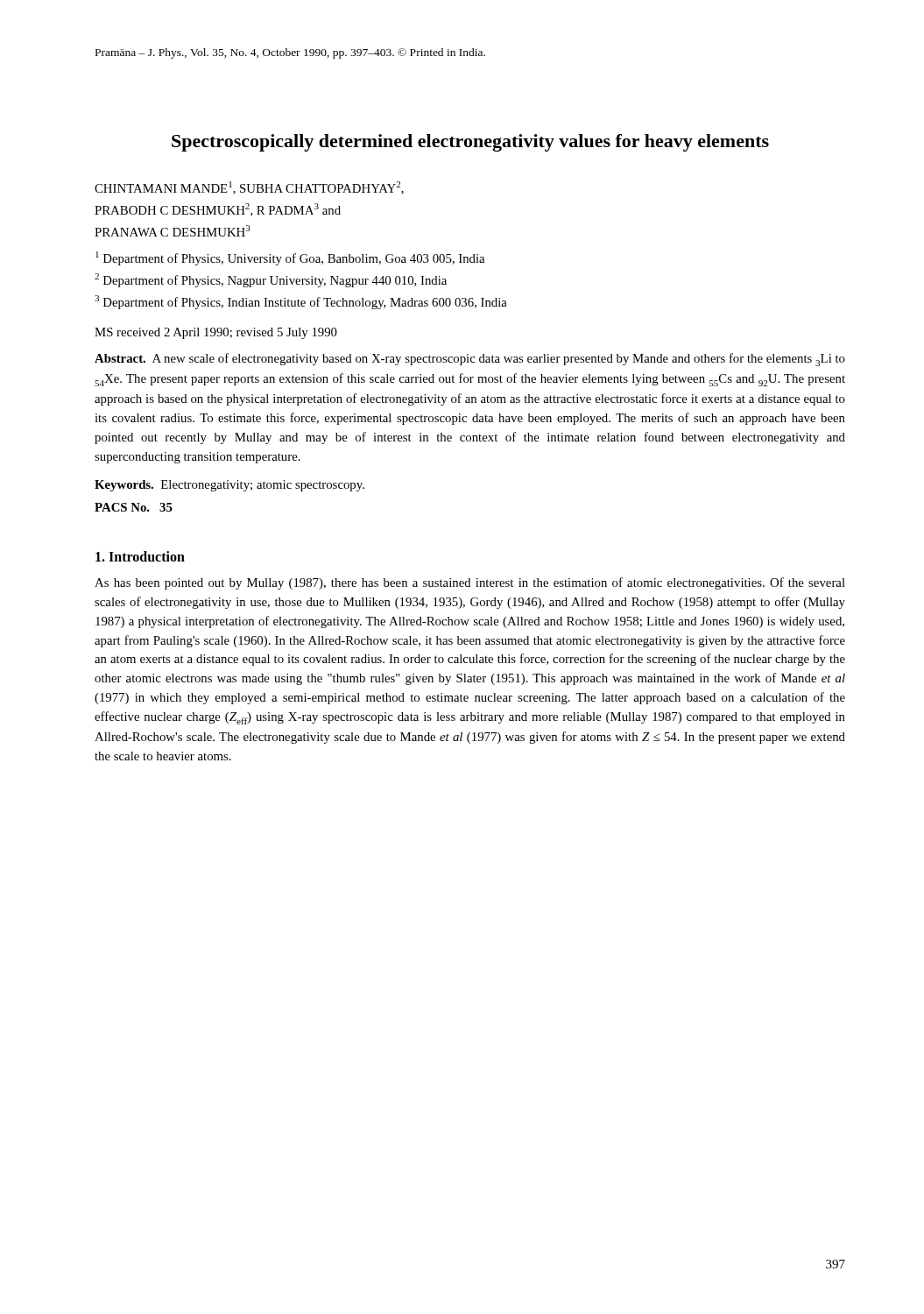Locate the block of text that opens with "As has been"
Image resolution: width=924 pixels, height=1314 pixels.
470,669
